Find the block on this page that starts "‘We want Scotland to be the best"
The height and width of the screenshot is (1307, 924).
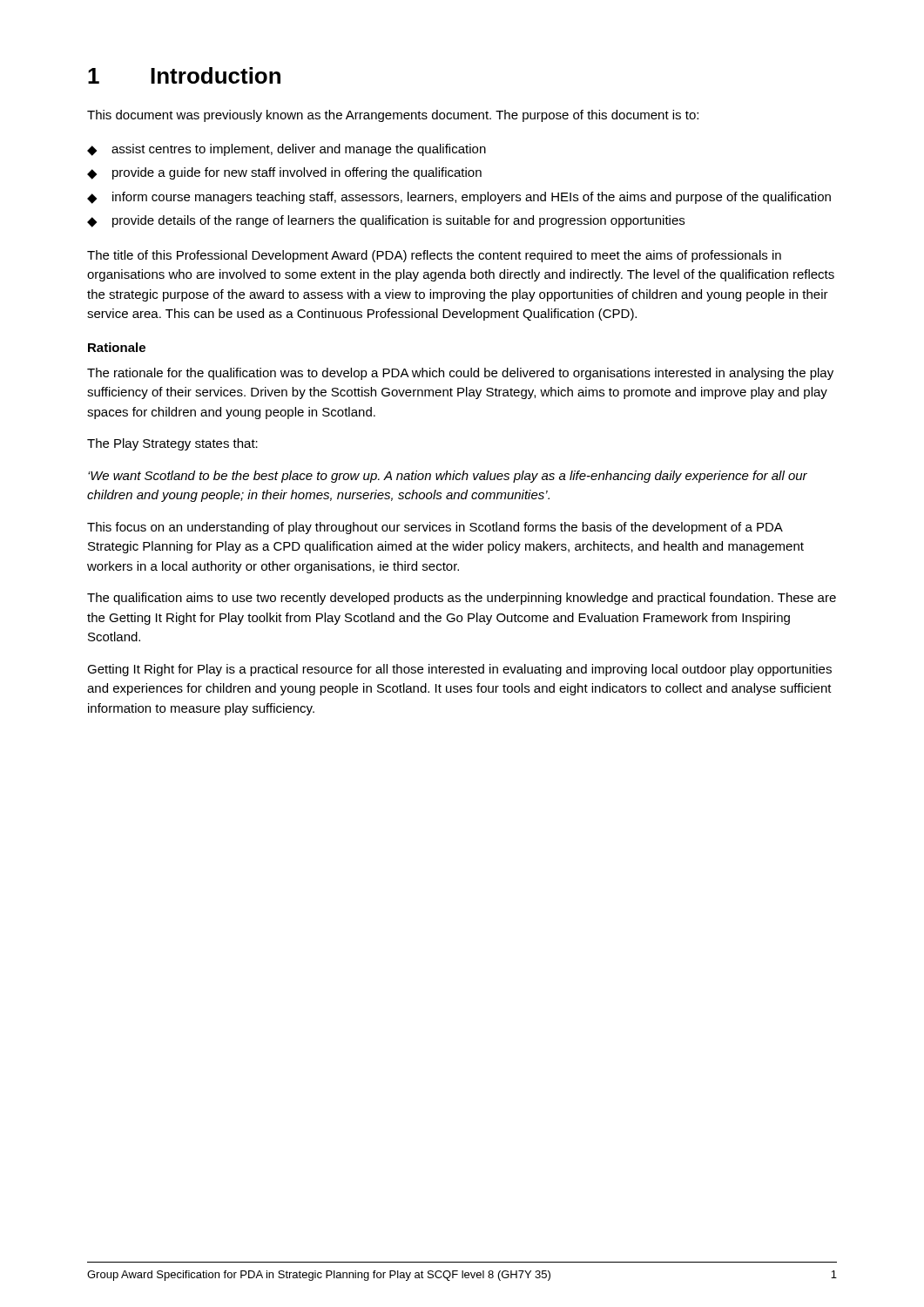(x=447, y=485)
